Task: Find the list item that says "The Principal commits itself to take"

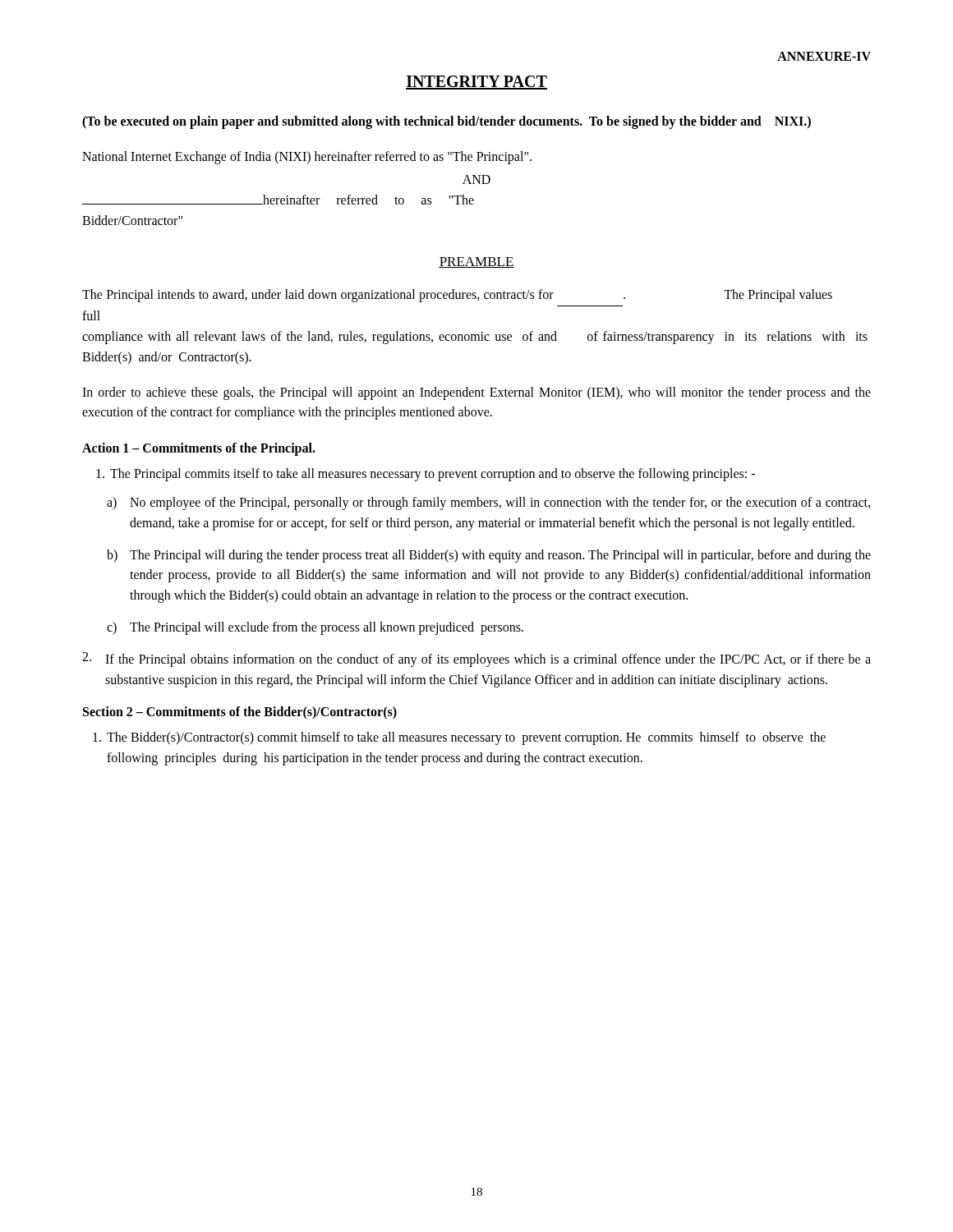Action: (476, 474)
